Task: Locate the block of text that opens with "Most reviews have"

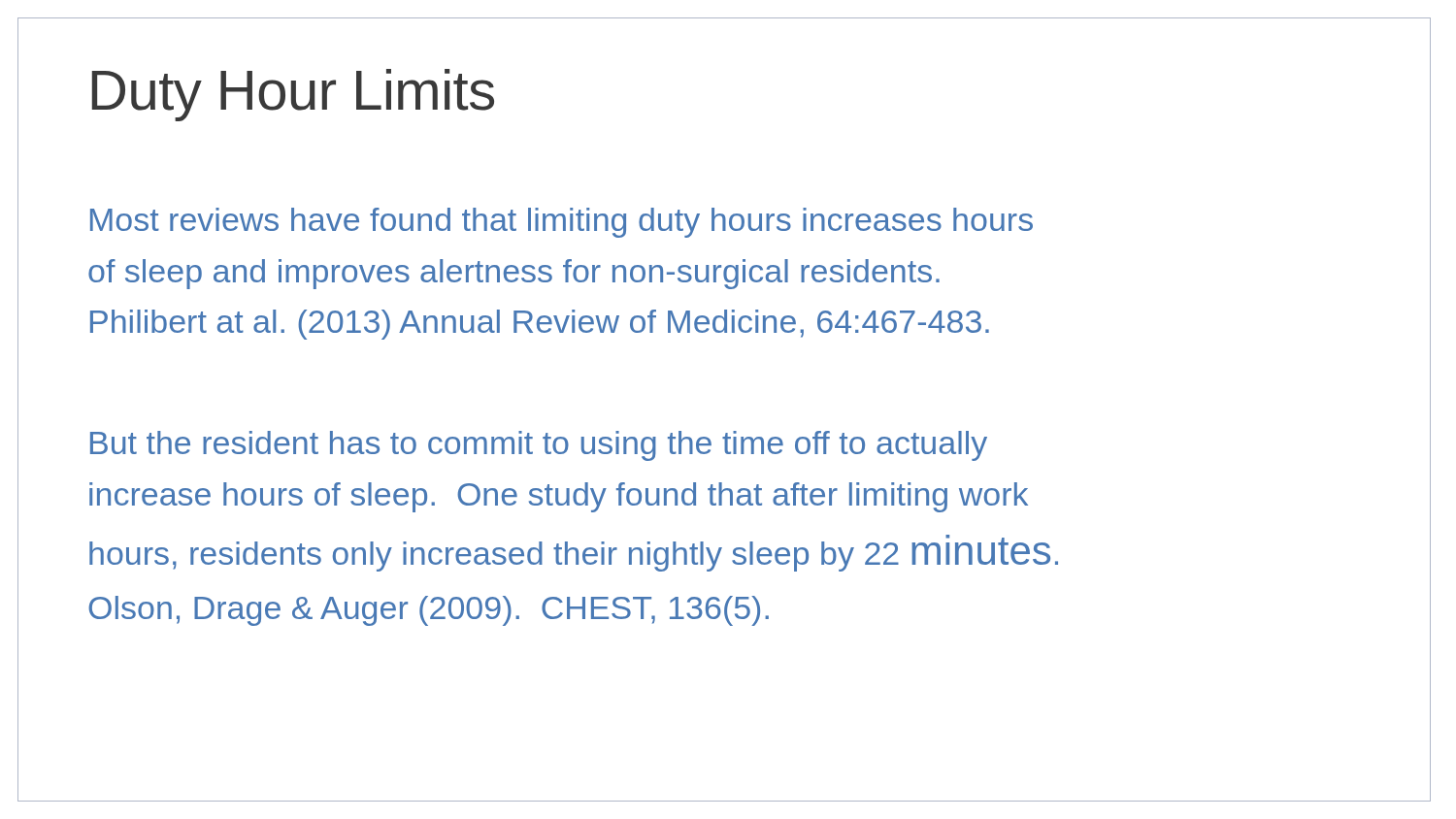Action: [561, 270]
